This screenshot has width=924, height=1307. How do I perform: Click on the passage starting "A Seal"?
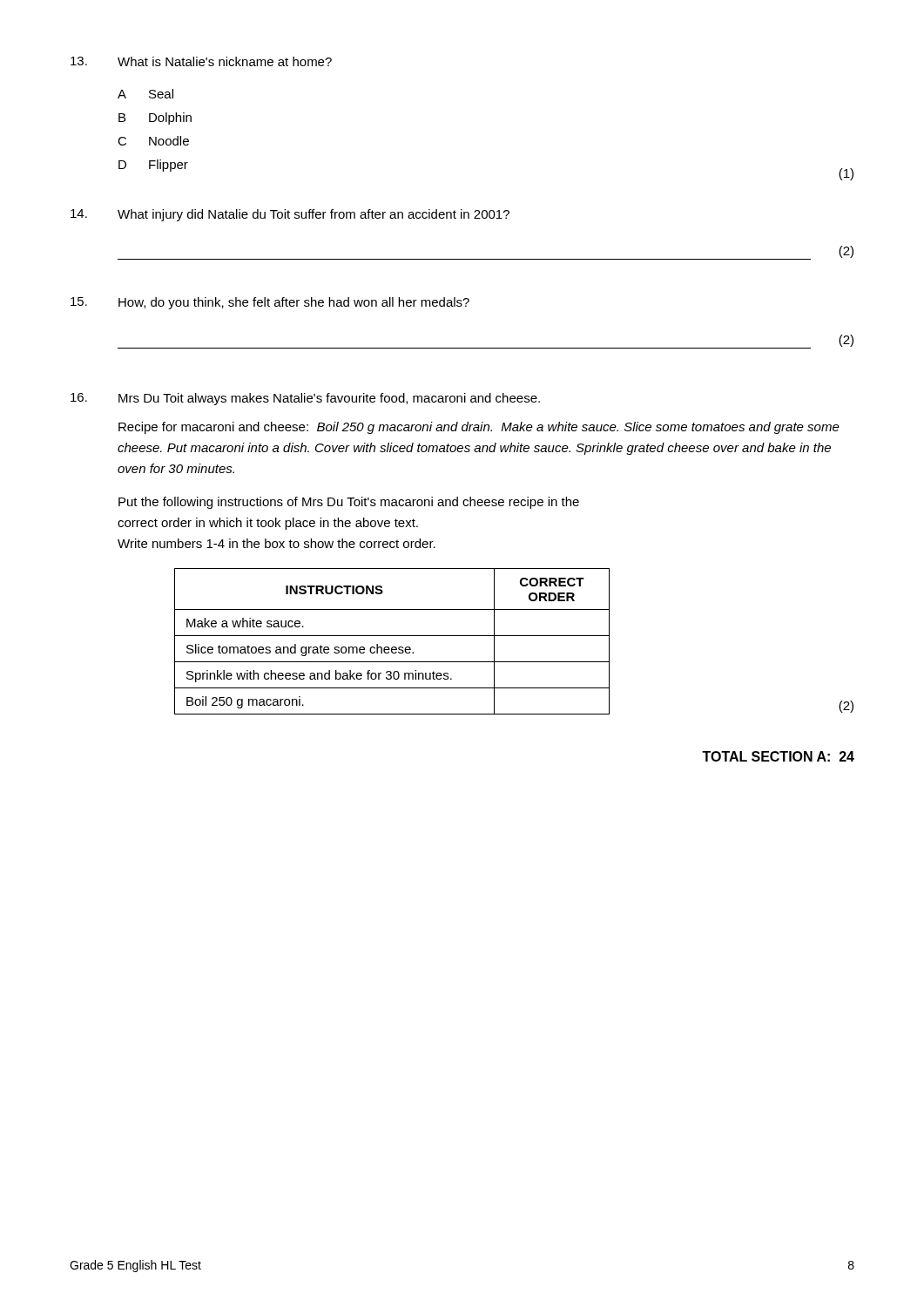pos(146,93)
